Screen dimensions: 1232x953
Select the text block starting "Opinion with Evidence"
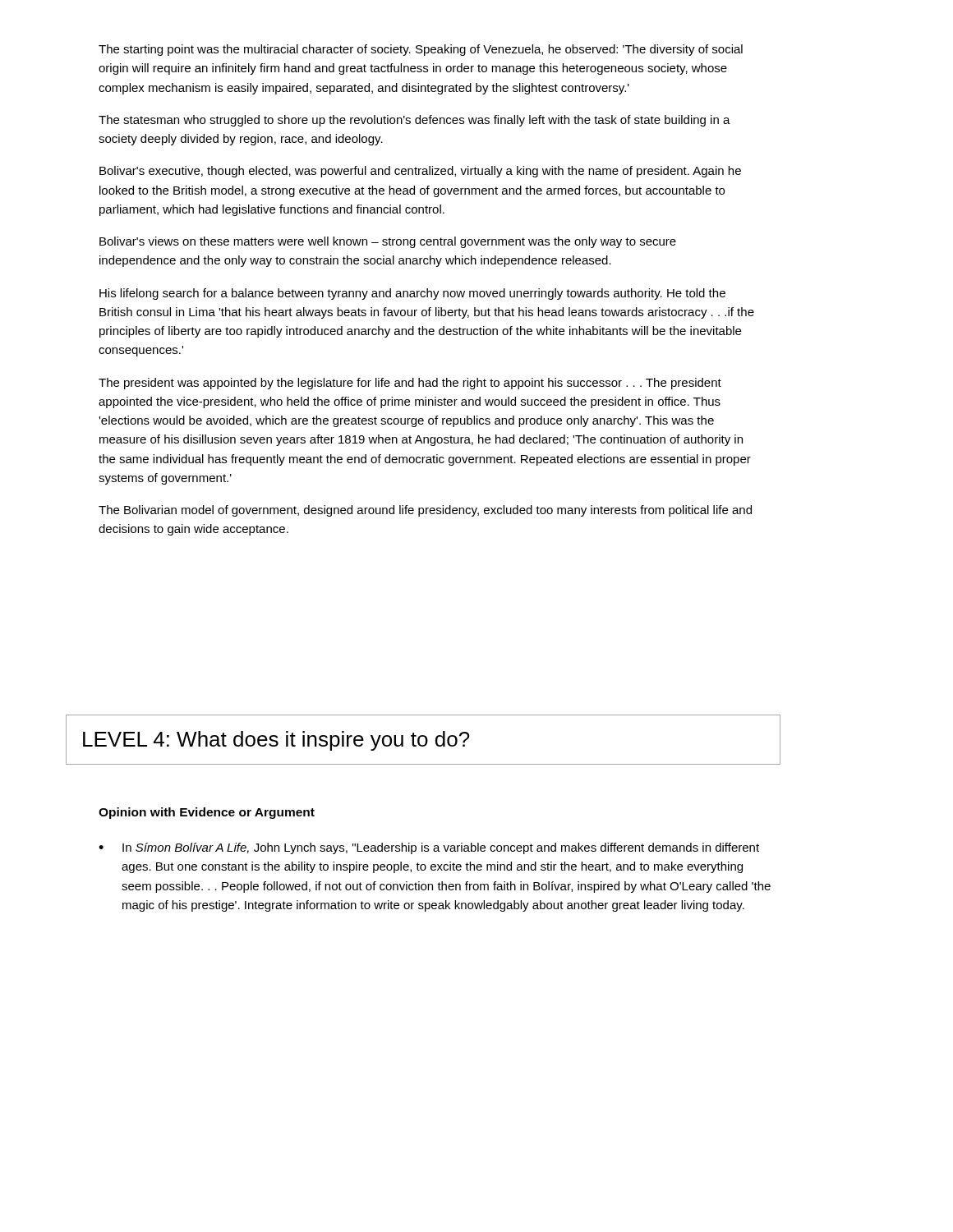[x=207, y=812]
